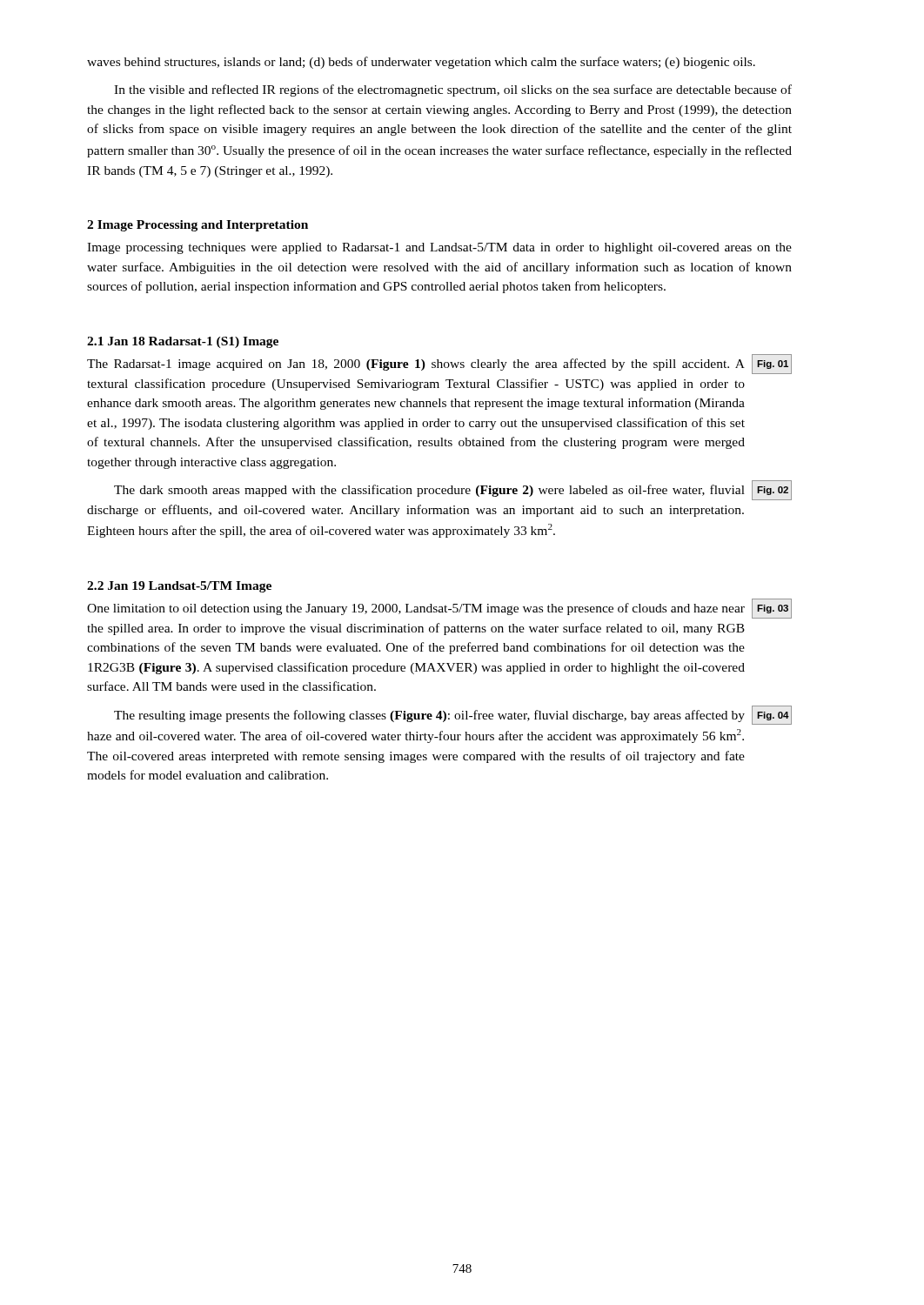Select the text block containing "One limitation to oil"

(x=416, y=648)
